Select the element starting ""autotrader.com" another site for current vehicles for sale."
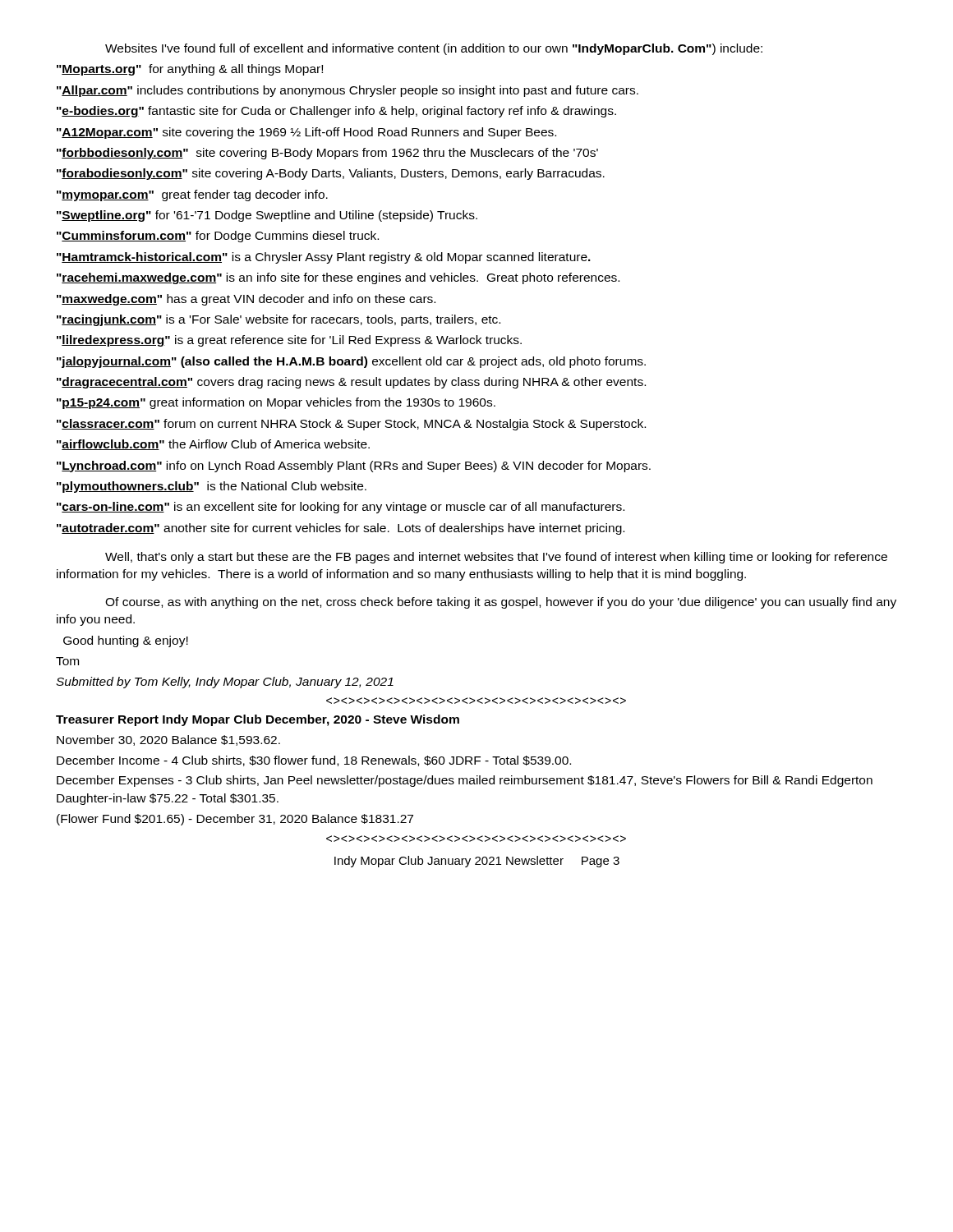The image size is (953, 1232). click(x=476, y=528)
